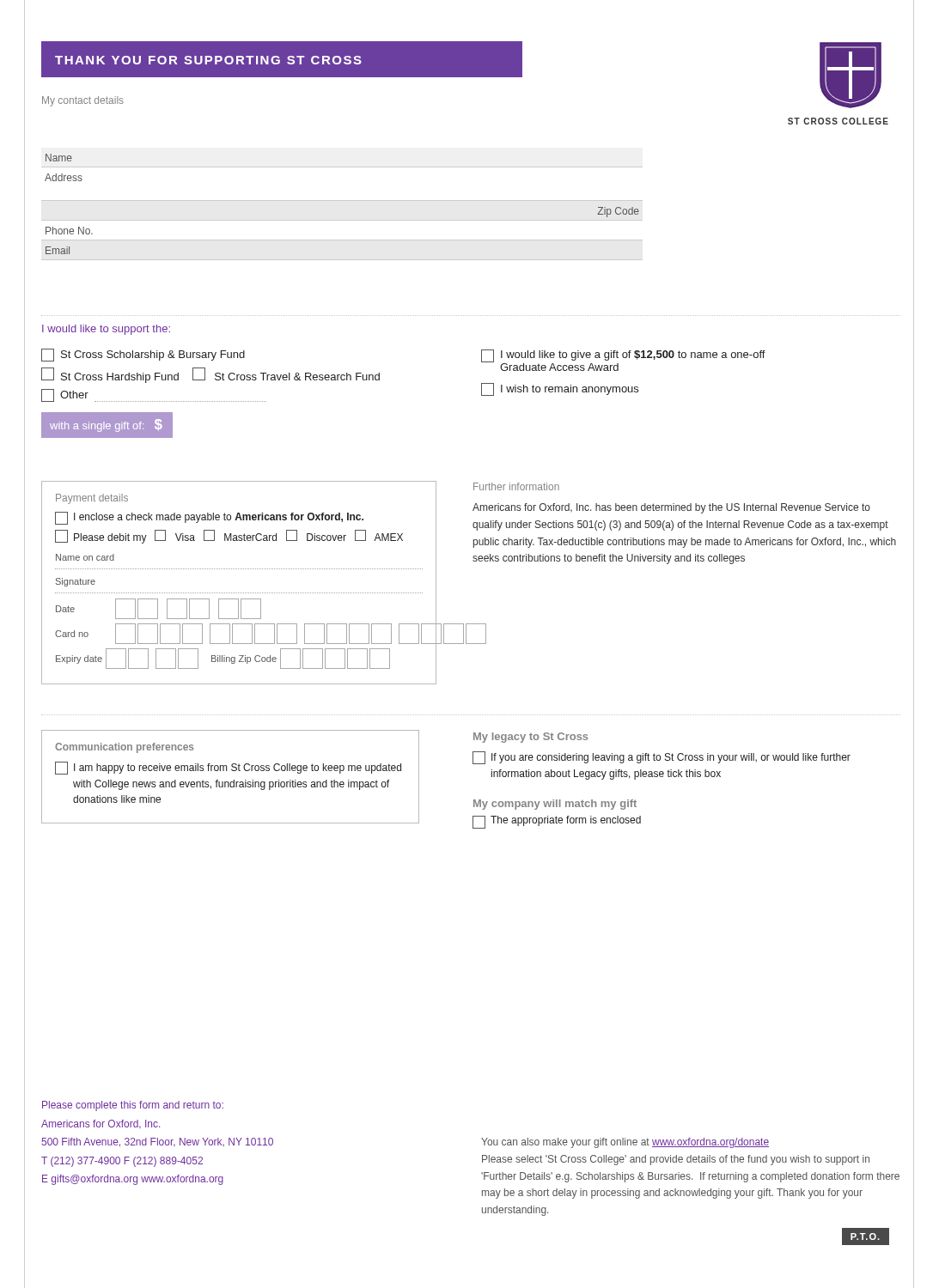Locate the text block with the text "Payment details I enclose a check made"

239,580
